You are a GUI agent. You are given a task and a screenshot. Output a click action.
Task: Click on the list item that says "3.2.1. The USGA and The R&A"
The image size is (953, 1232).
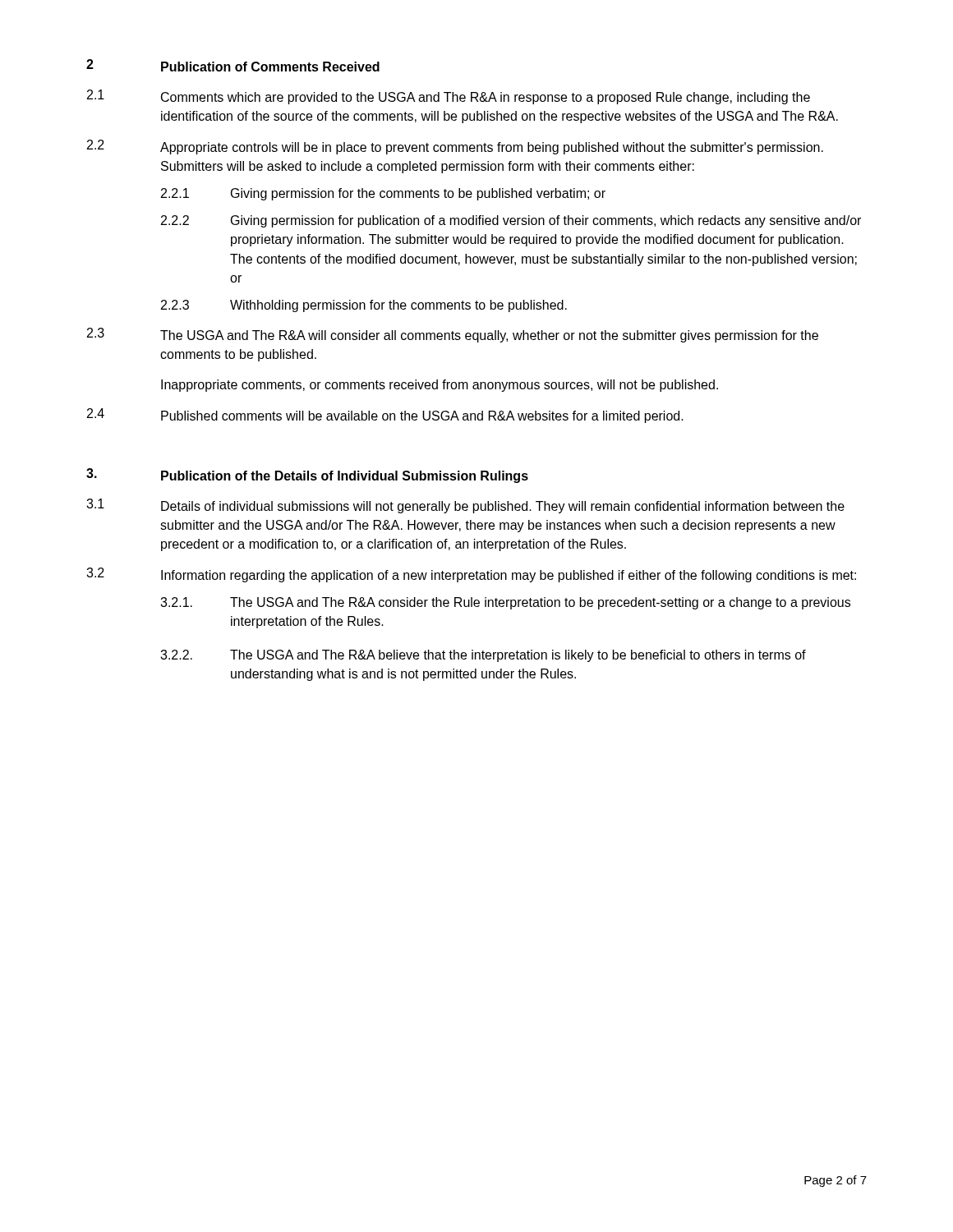coord(513,612)
